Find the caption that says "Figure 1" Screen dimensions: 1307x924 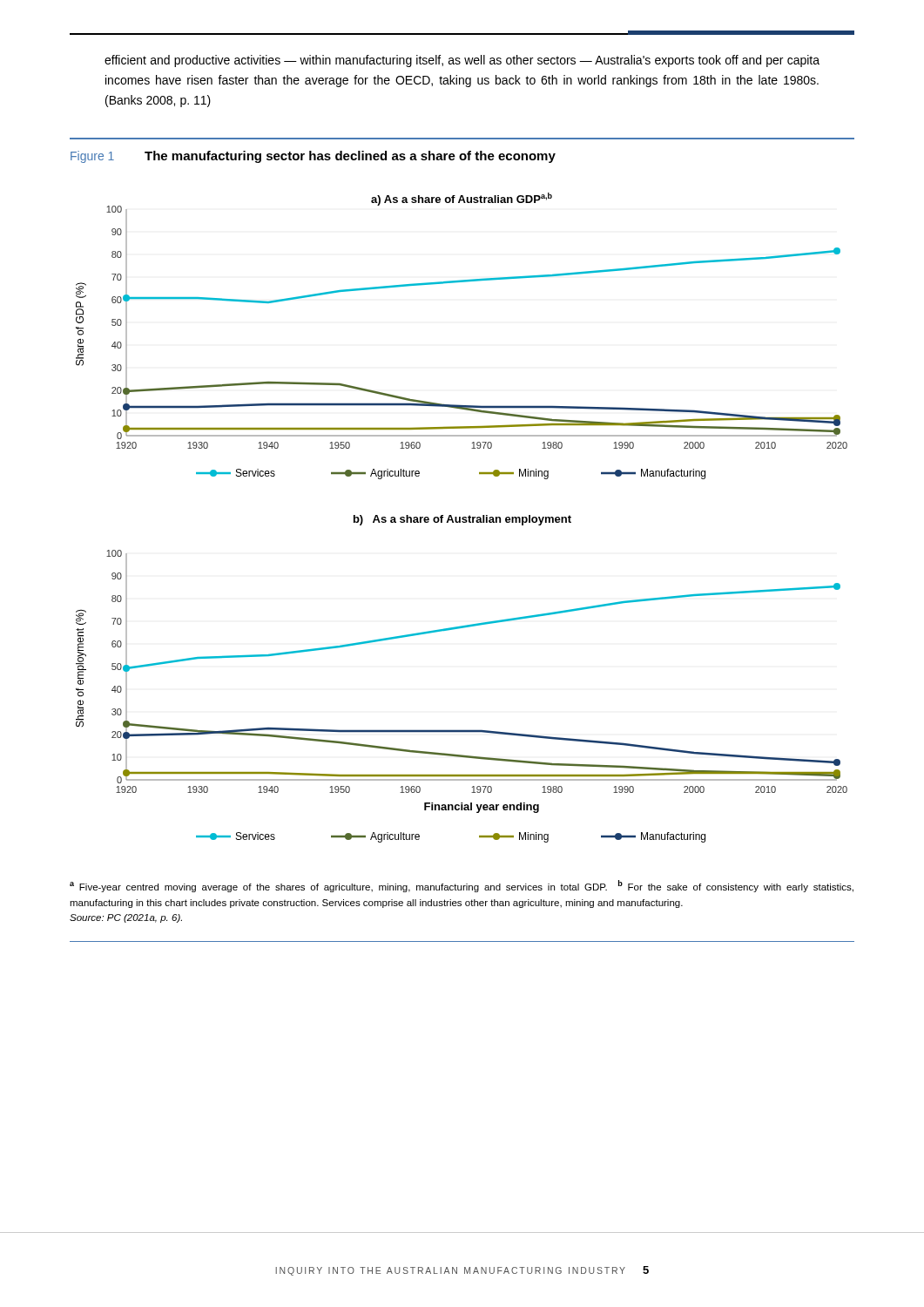(x=92, y=156)
